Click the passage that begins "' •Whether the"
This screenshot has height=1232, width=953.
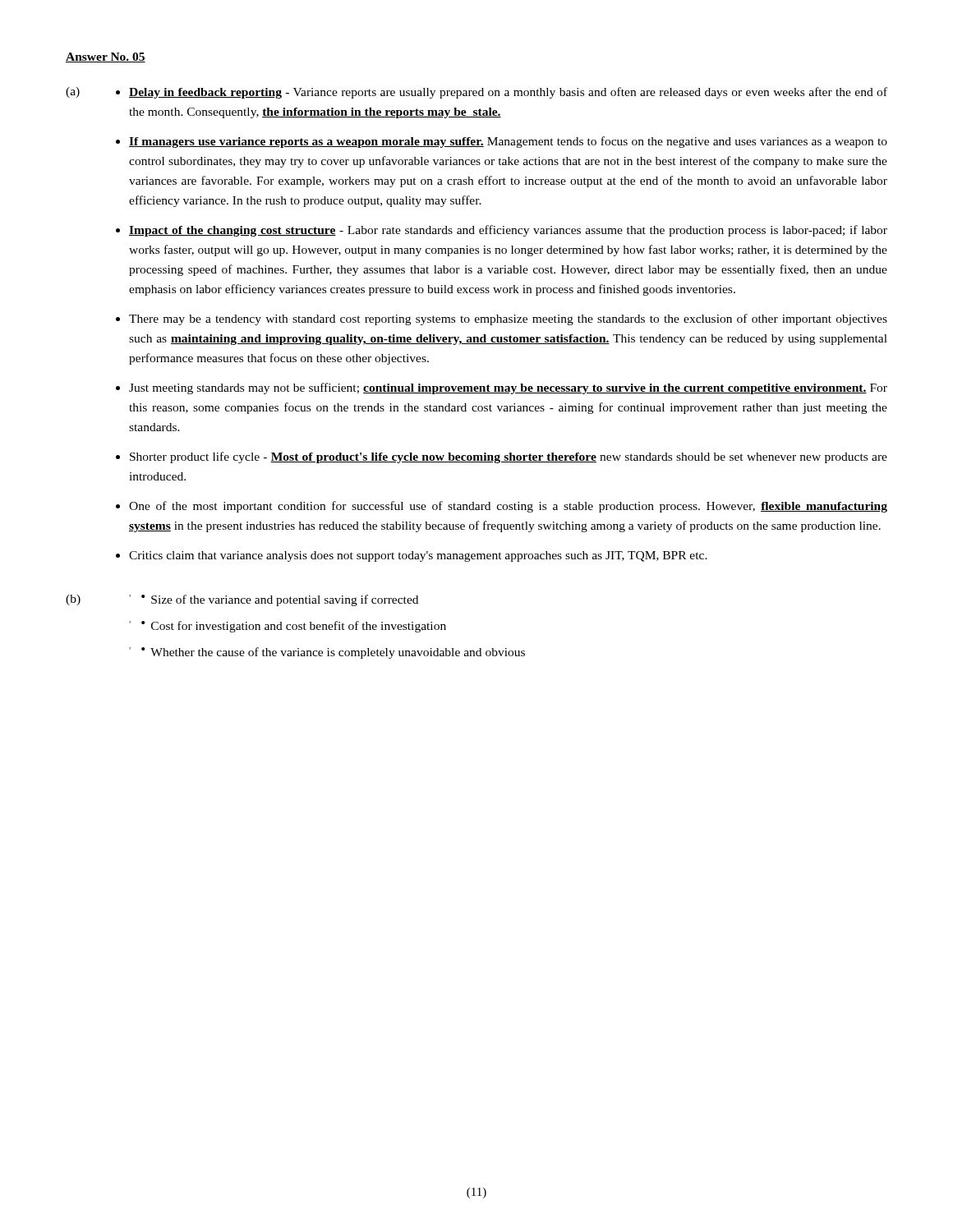pyautogui.click(x=327, y=652)
